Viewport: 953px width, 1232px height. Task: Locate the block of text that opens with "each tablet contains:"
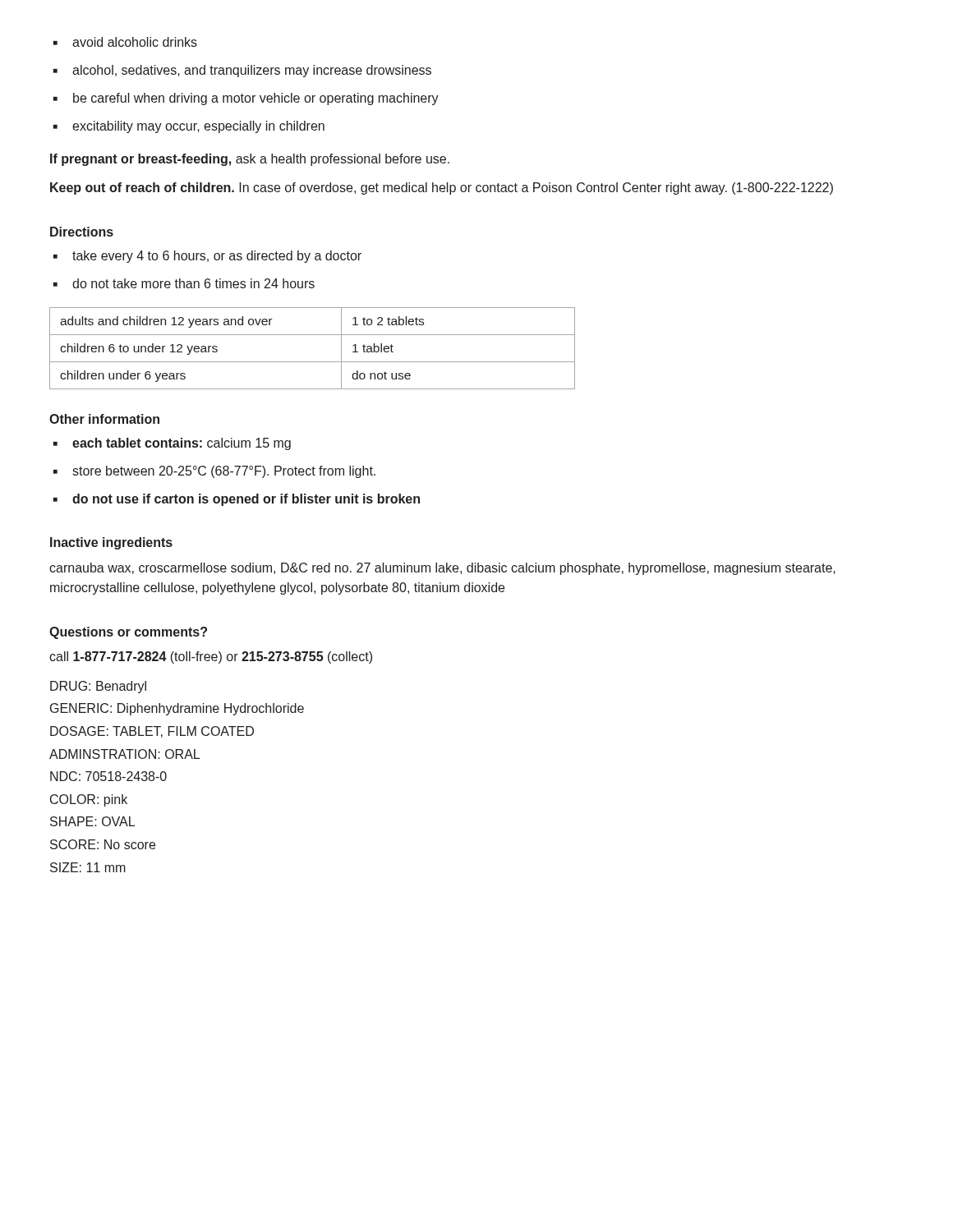(x=172, y=444)
